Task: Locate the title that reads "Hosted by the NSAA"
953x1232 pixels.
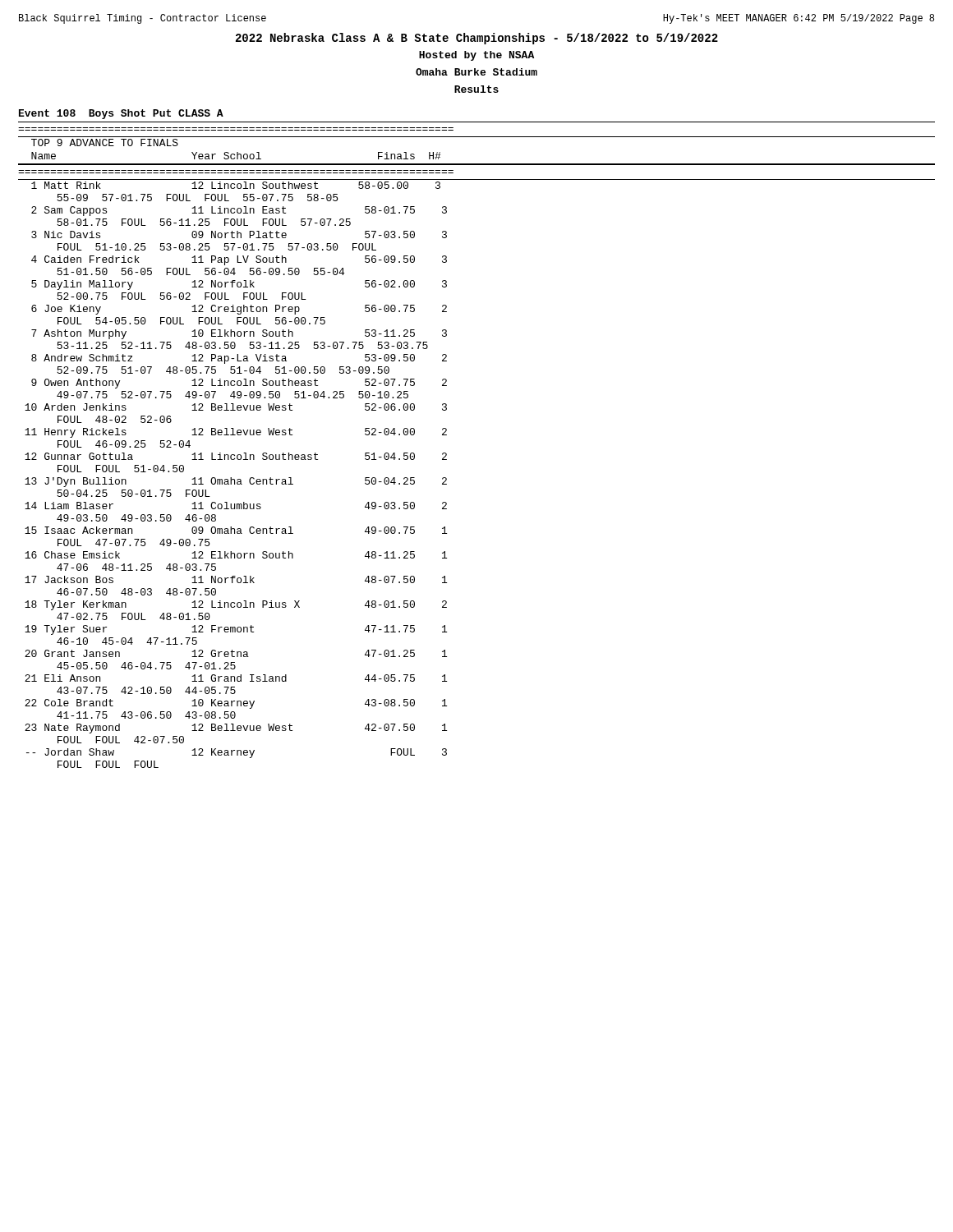Action: 476,56
